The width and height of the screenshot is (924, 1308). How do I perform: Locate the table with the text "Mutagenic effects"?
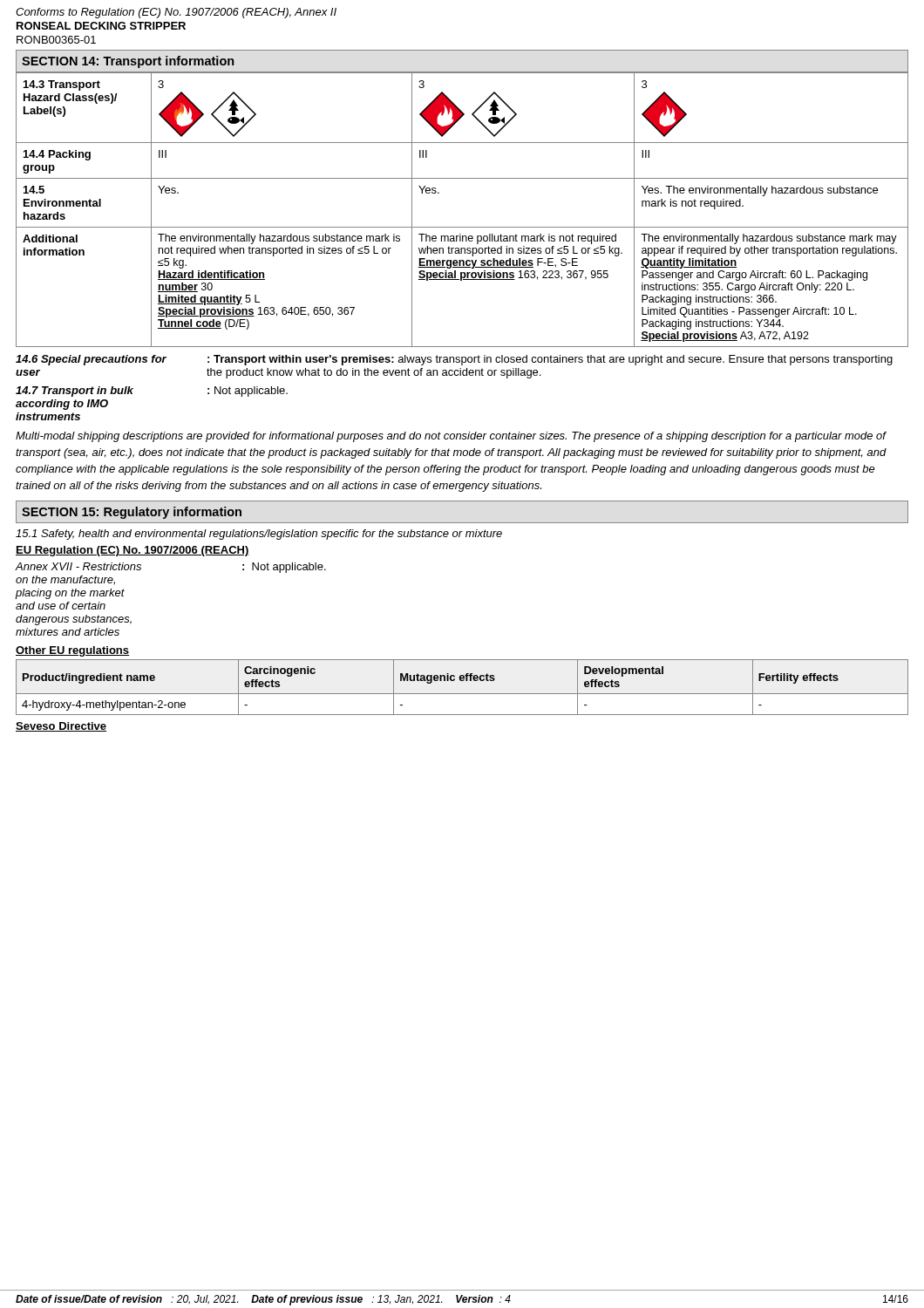tap(462, 687)
